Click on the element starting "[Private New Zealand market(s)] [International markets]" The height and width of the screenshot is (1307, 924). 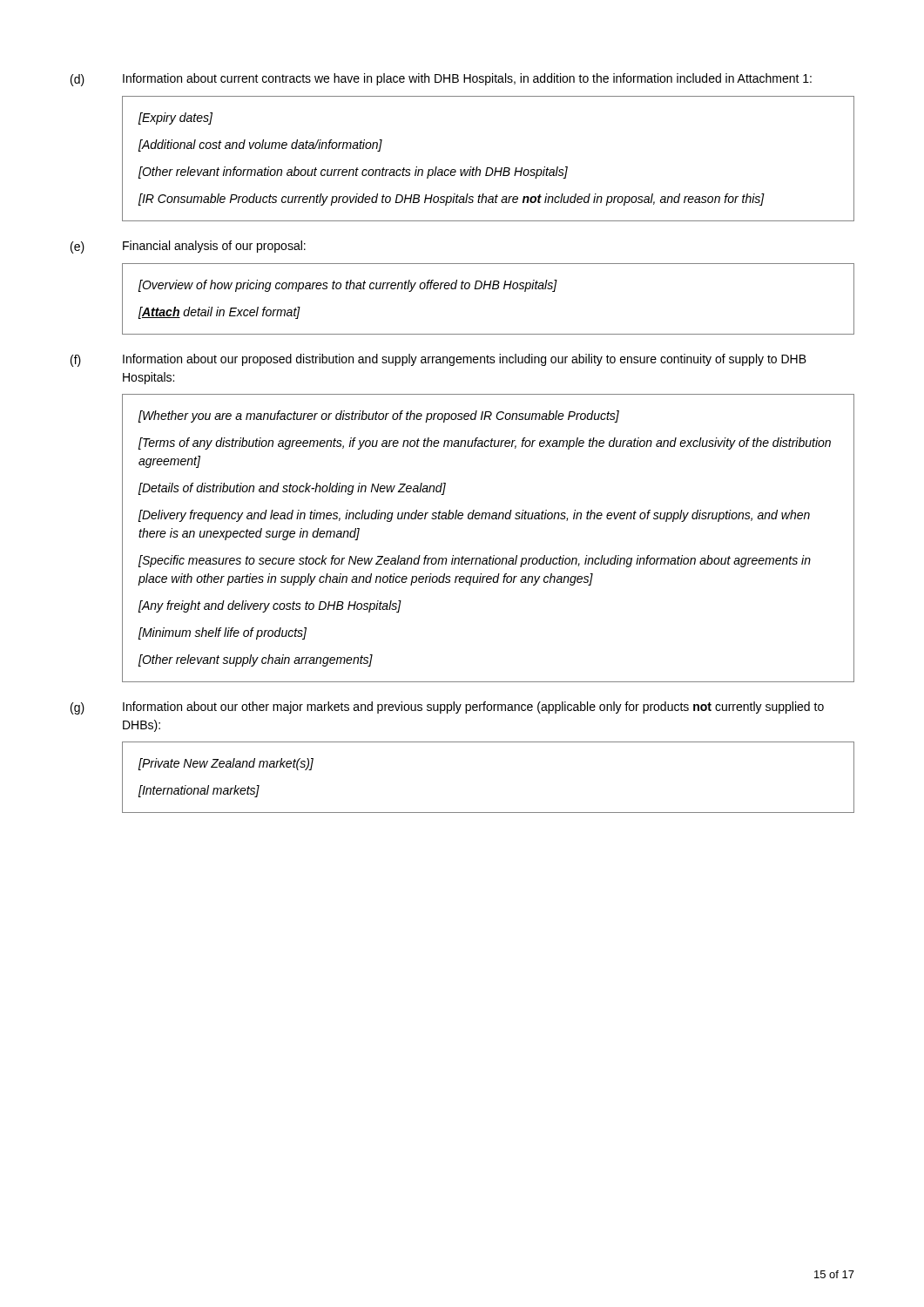point(226,764)
